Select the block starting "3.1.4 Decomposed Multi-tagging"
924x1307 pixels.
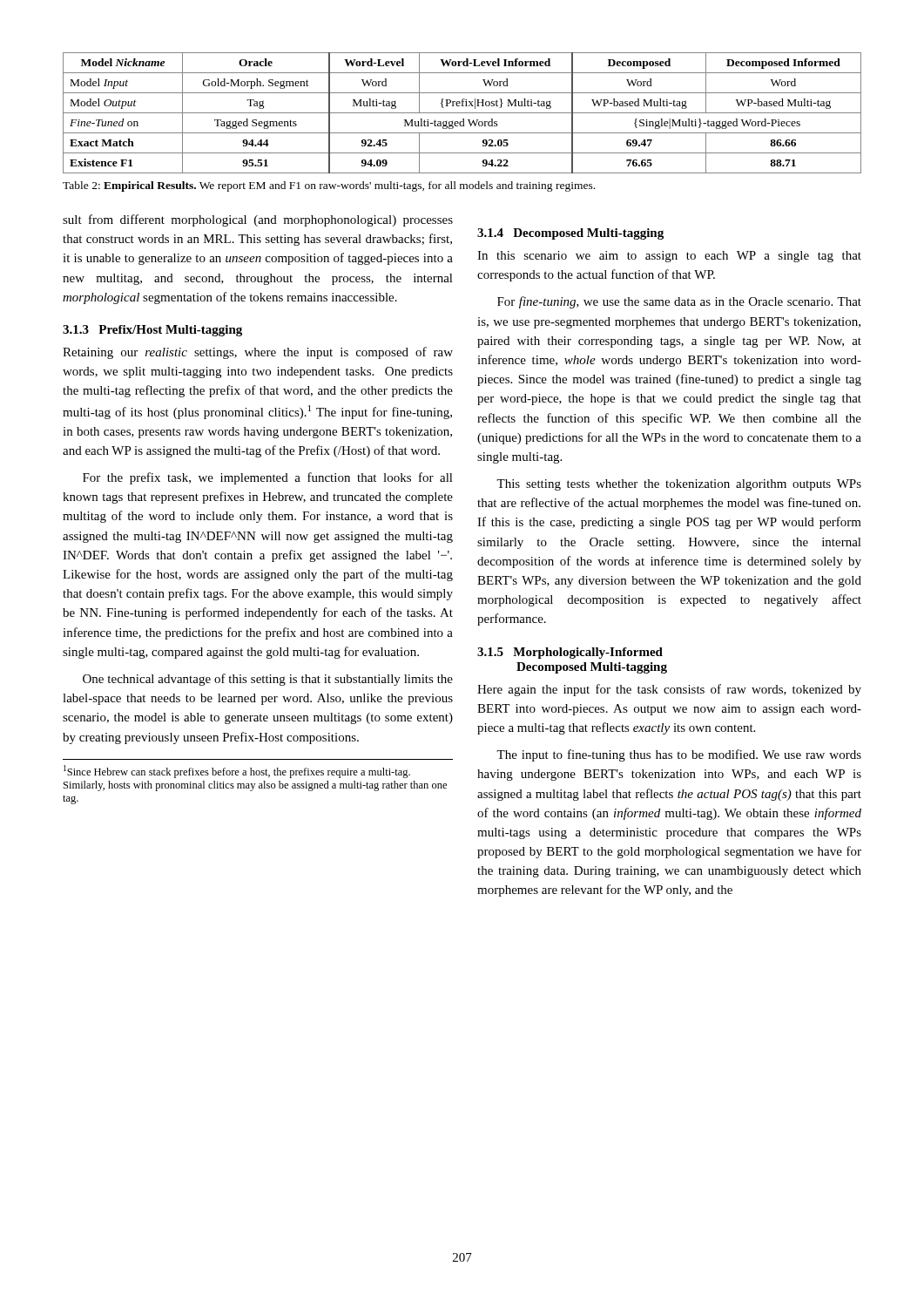coord(570,233)
